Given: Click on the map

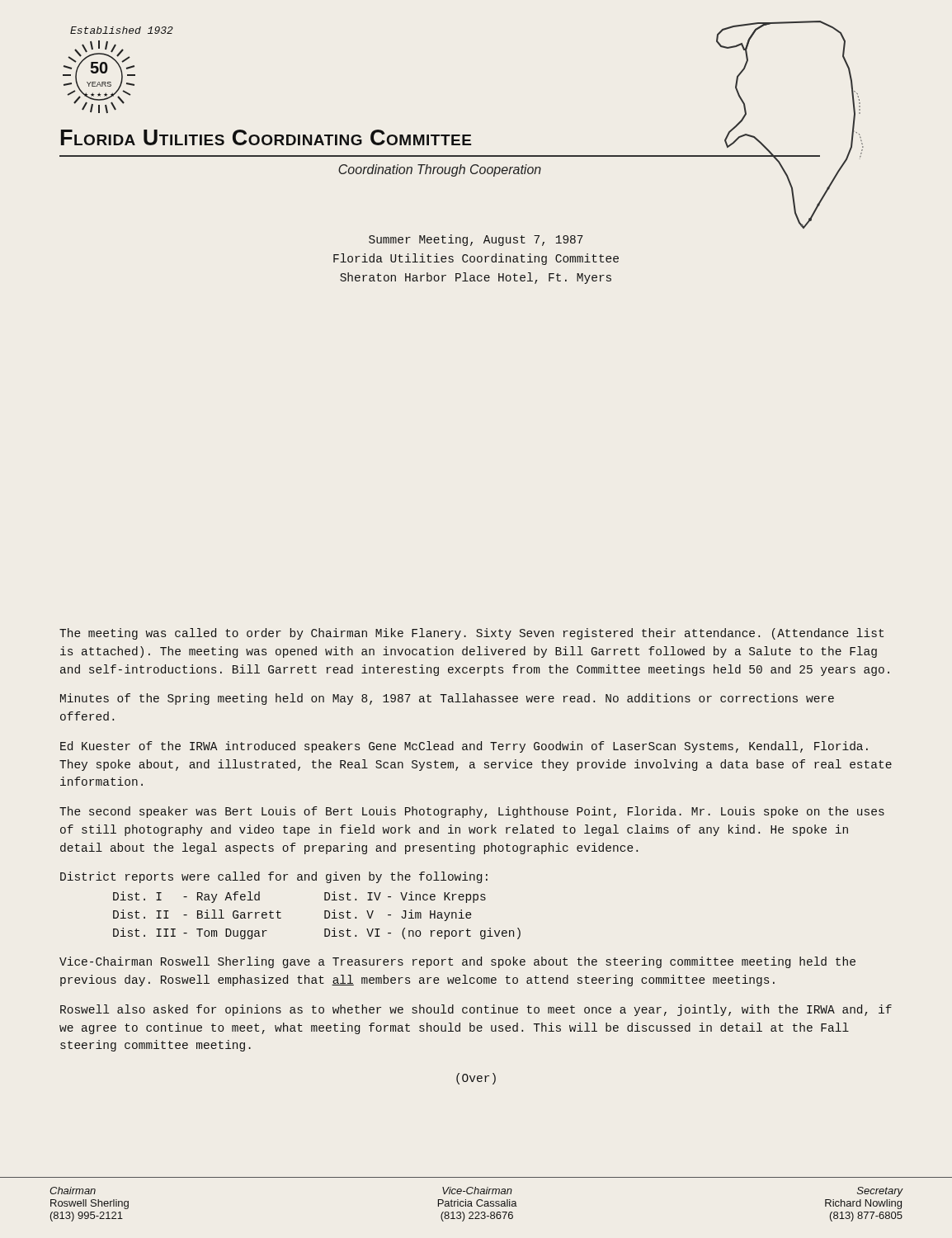Looking at the screenshot, I should click(799, 124).
